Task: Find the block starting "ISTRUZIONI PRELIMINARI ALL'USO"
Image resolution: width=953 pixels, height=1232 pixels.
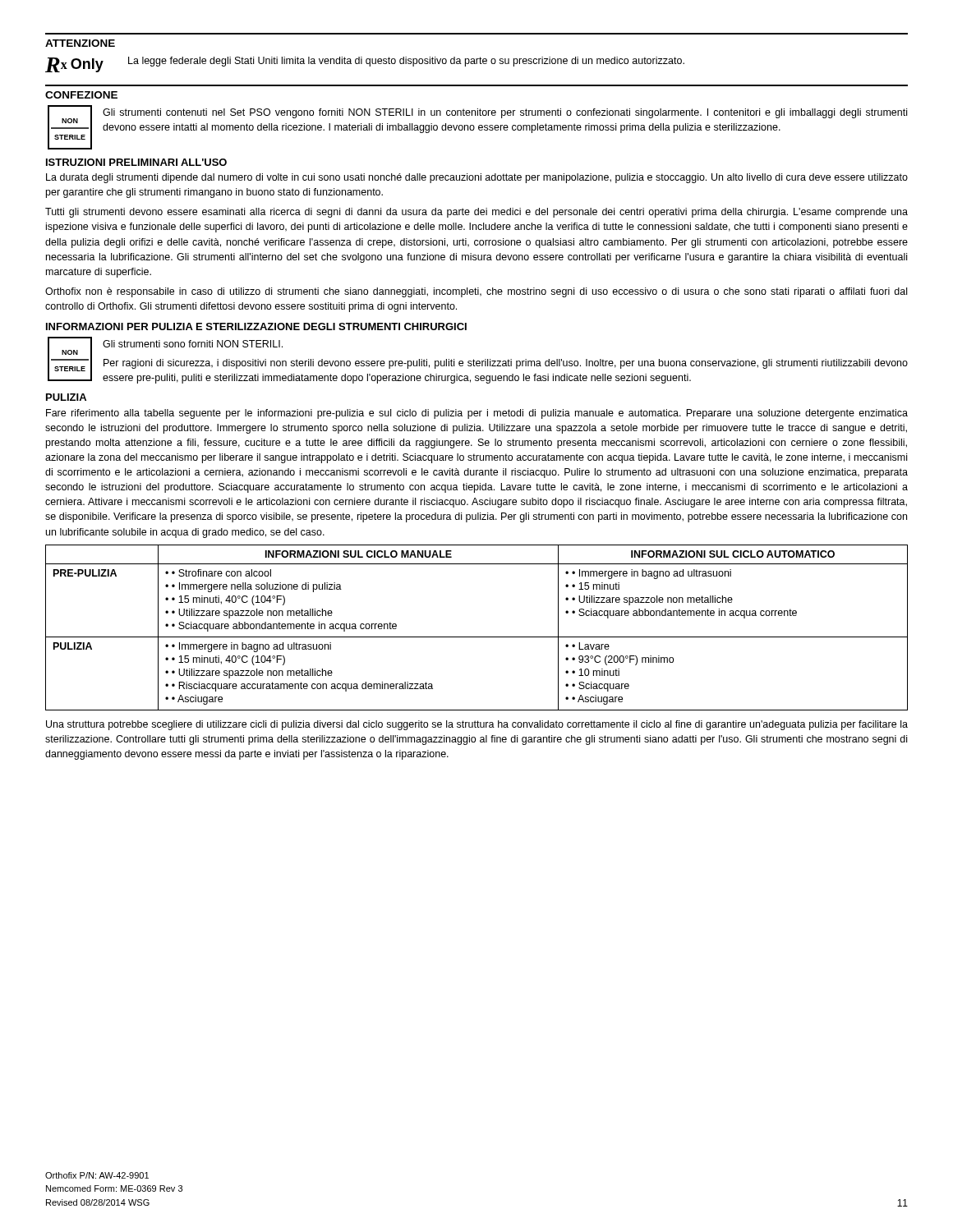Action: 136,162
